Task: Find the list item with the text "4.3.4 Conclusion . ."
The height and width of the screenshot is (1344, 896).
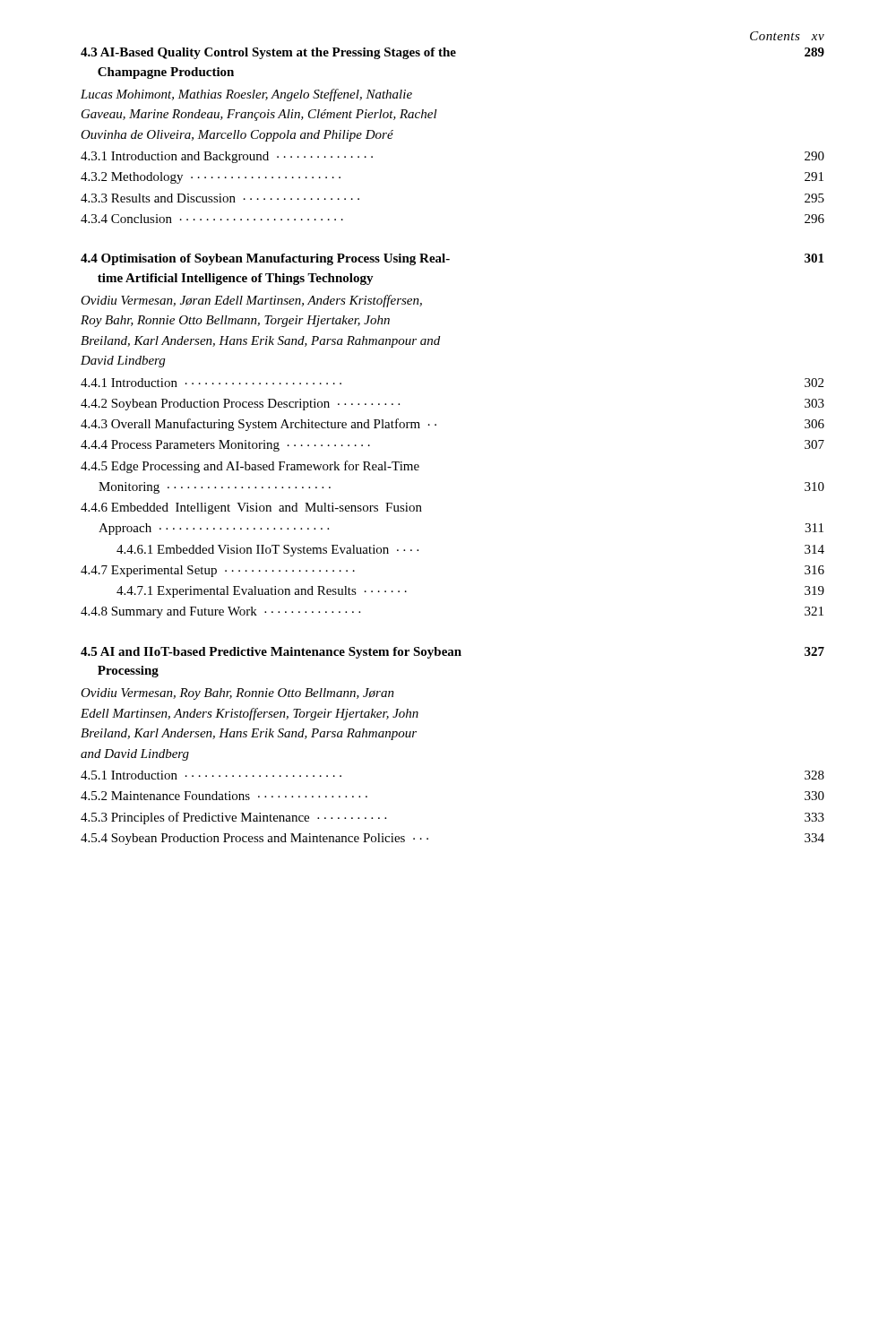Action: 126,219
